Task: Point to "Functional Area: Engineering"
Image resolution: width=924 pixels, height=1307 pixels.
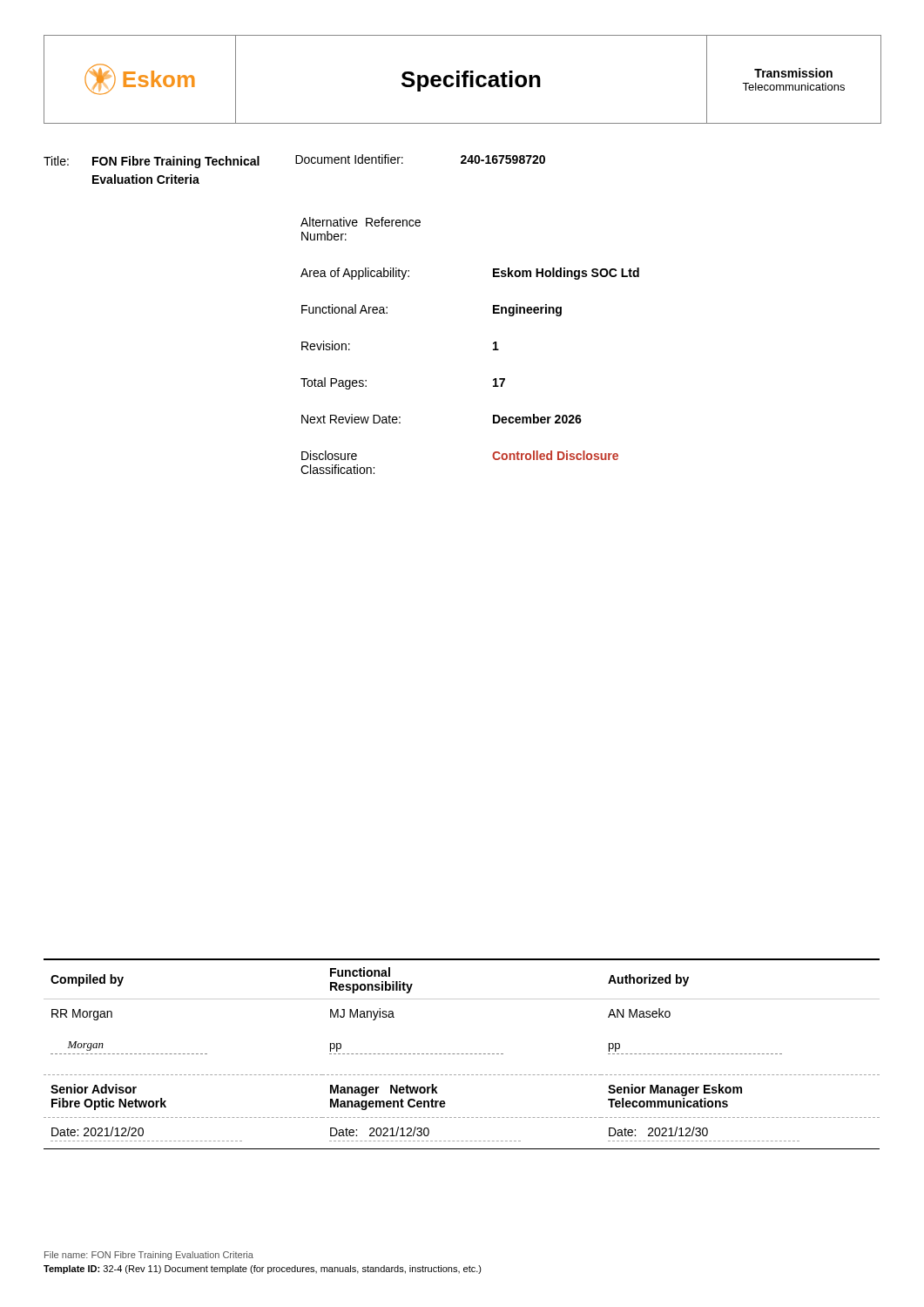Action: pyautogui.click(x=343, y=310)
